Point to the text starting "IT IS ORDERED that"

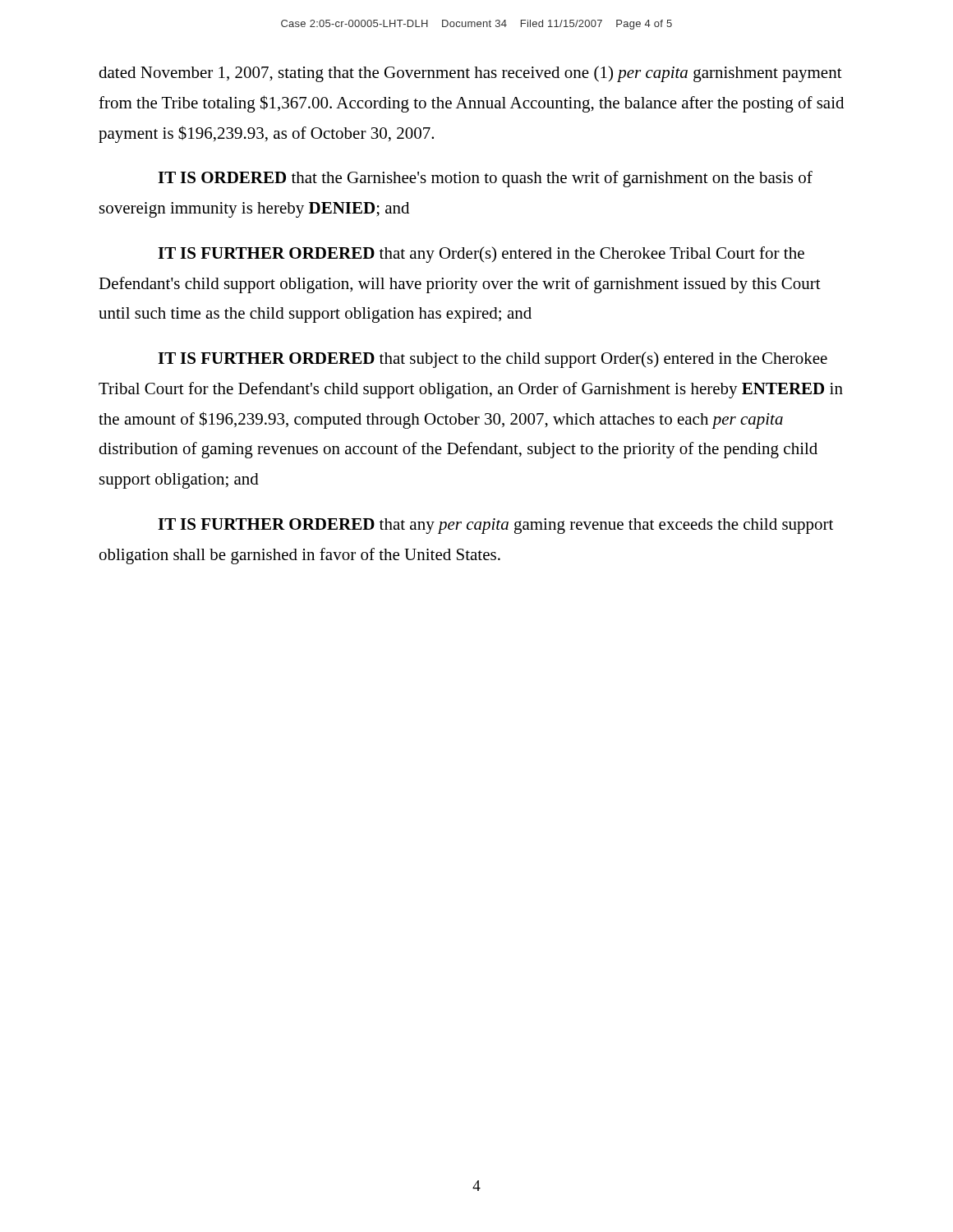pos(455,193)
